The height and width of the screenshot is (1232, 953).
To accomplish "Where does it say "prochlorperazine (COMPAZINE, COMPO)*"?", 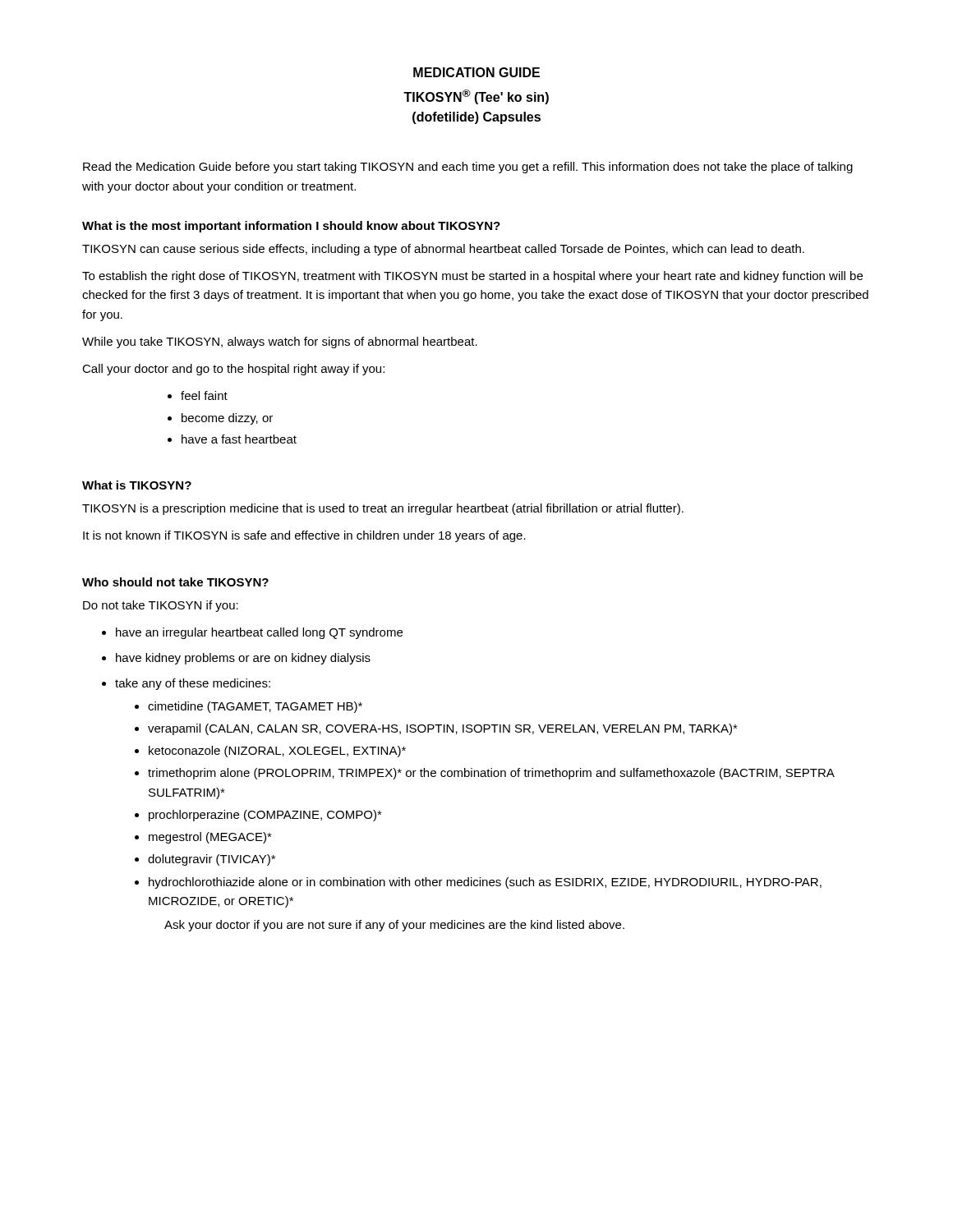I will click(265, 814).
